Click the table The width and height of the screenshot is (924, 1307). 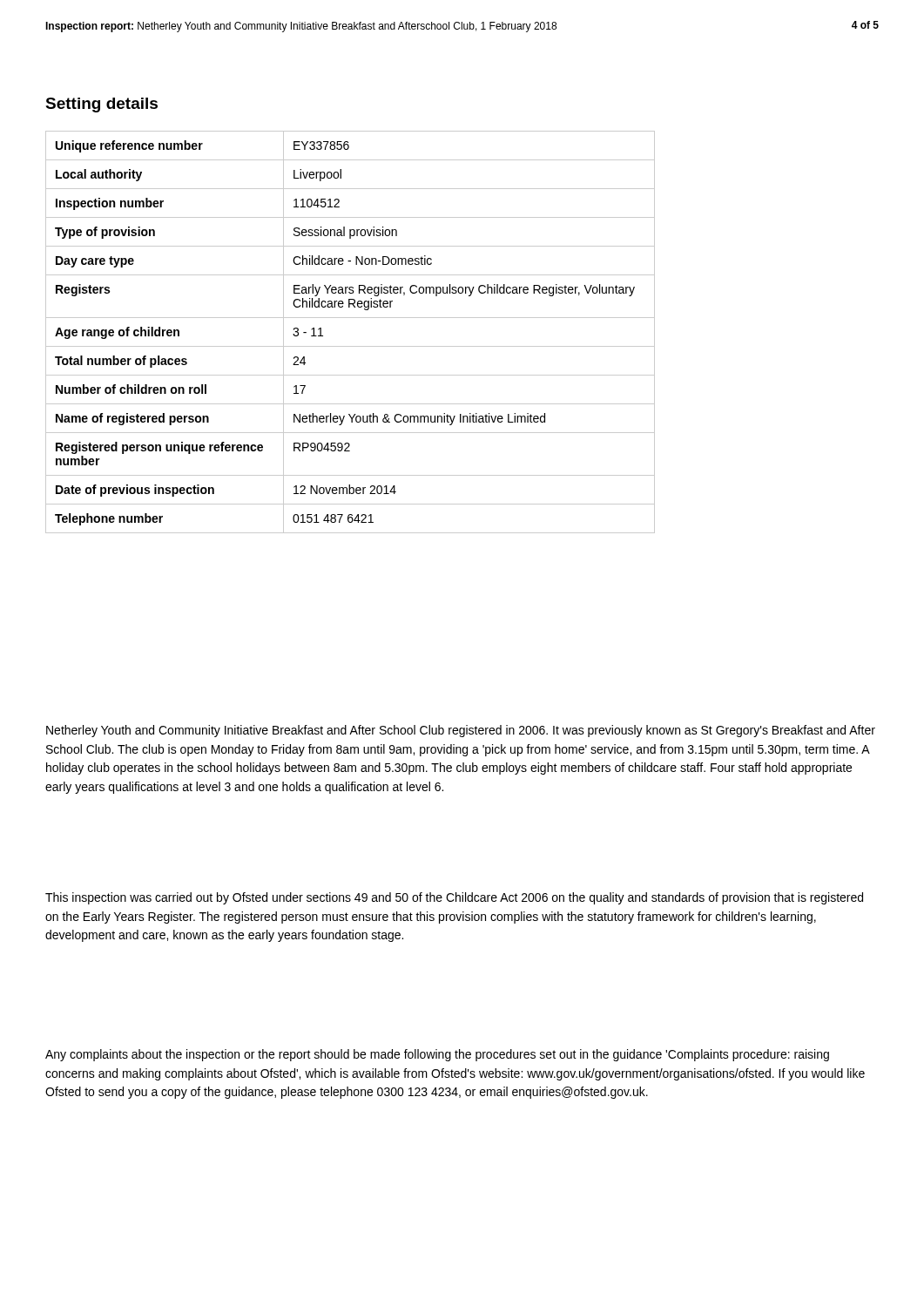pos(462,332)
